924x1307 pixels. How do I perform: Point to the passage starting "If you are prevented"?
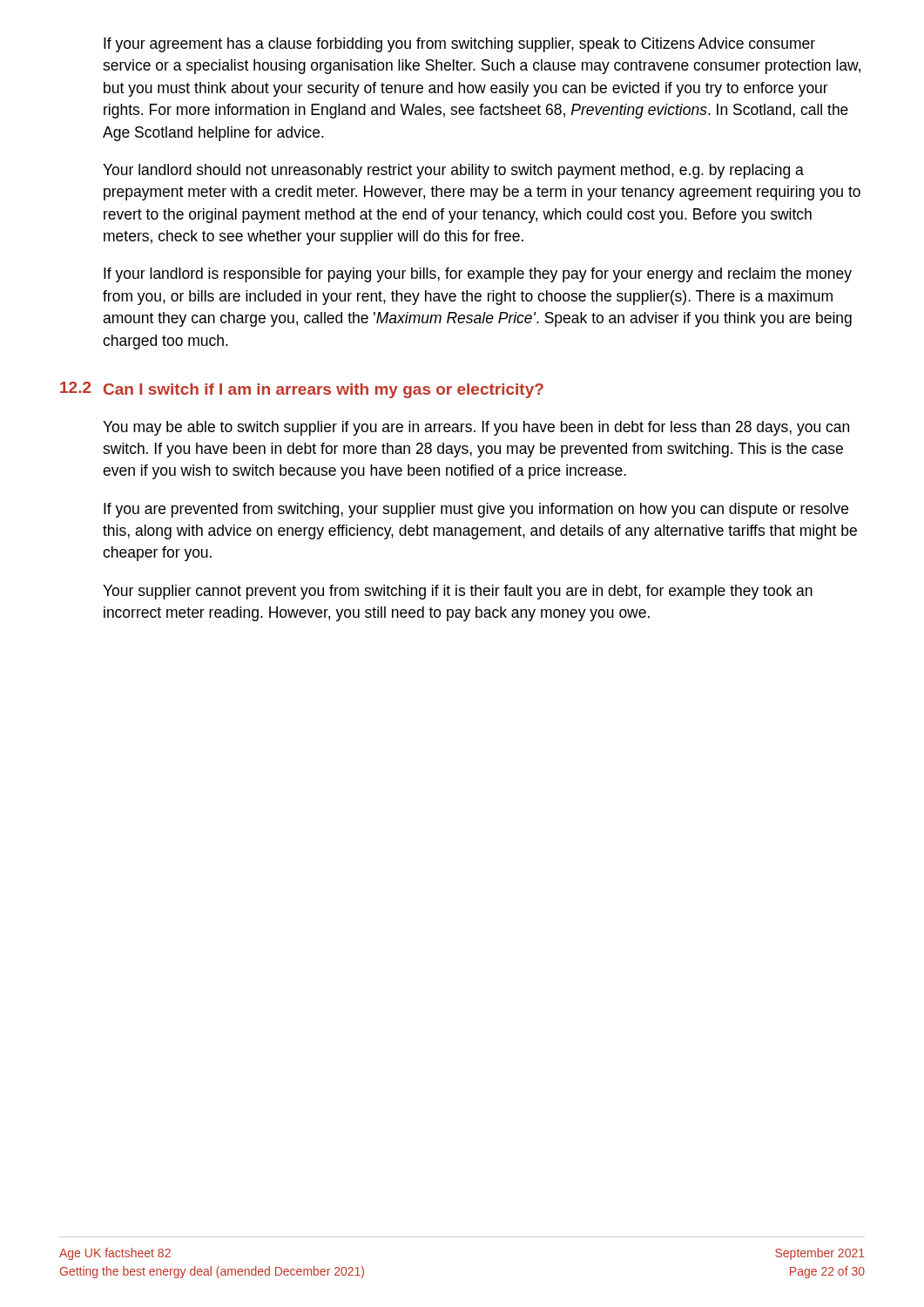pos(480,531)
